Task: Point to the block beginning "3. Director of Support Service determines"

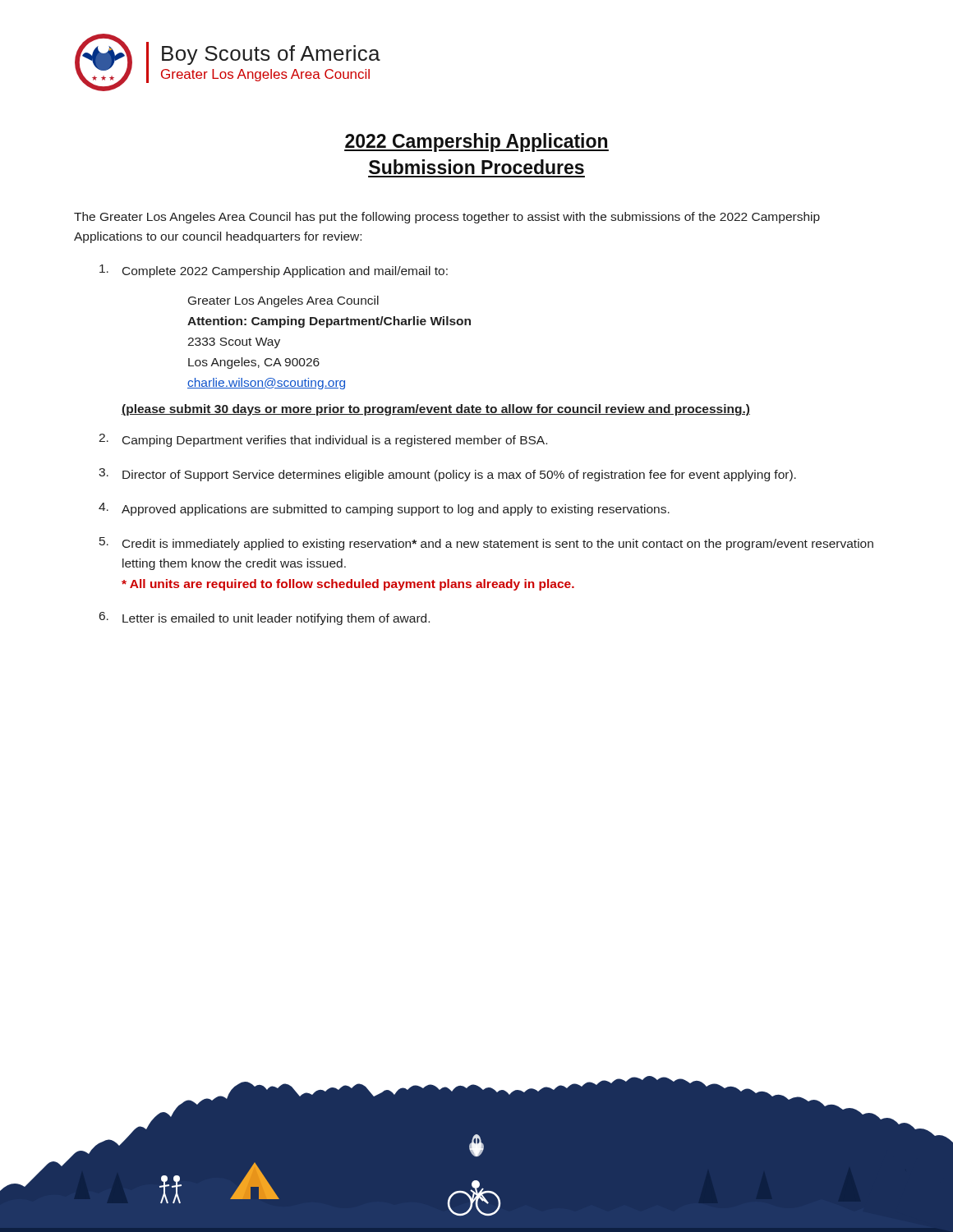Action: point(489,475)
